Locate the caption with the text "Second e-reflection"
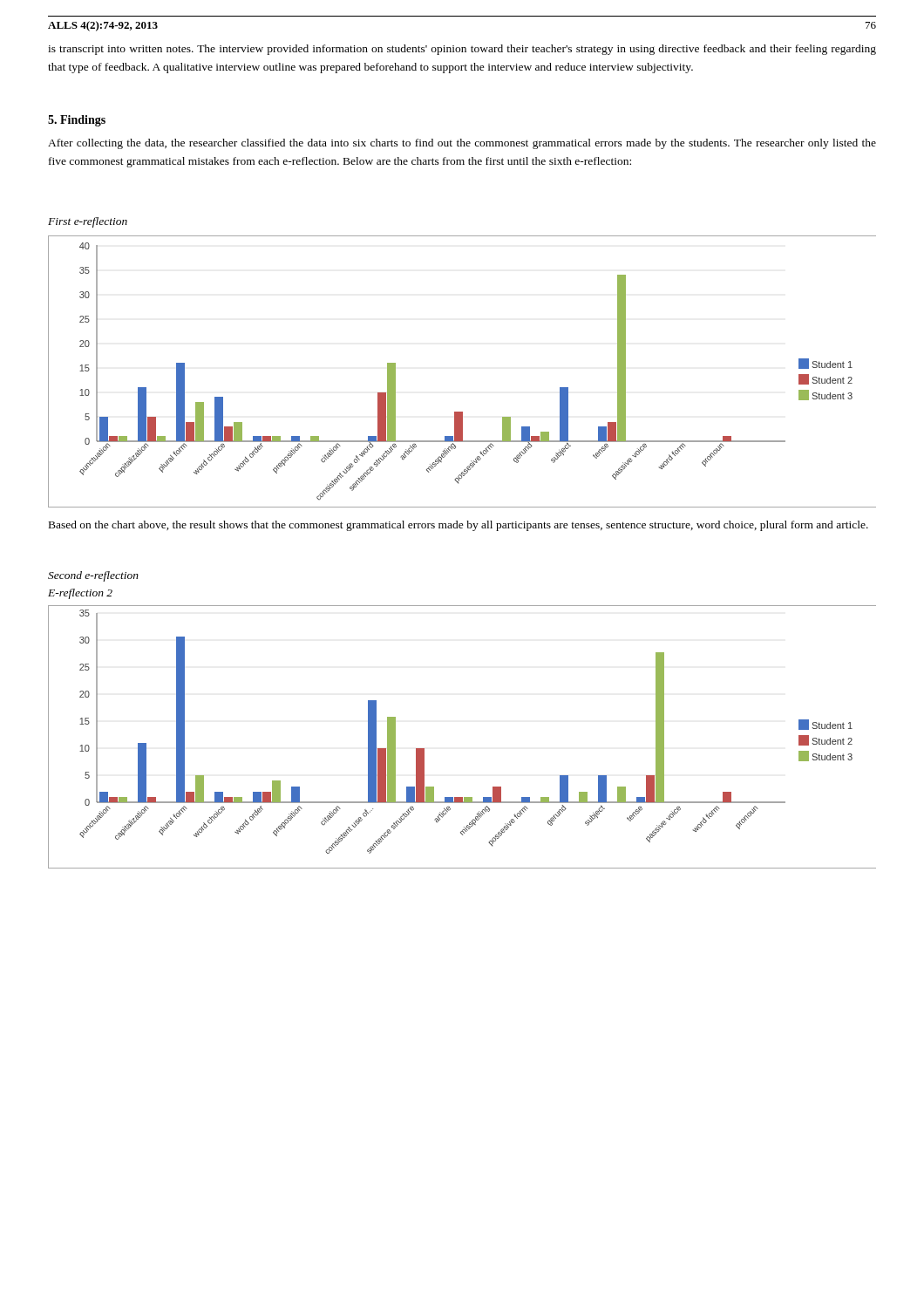 pos(93,575)
